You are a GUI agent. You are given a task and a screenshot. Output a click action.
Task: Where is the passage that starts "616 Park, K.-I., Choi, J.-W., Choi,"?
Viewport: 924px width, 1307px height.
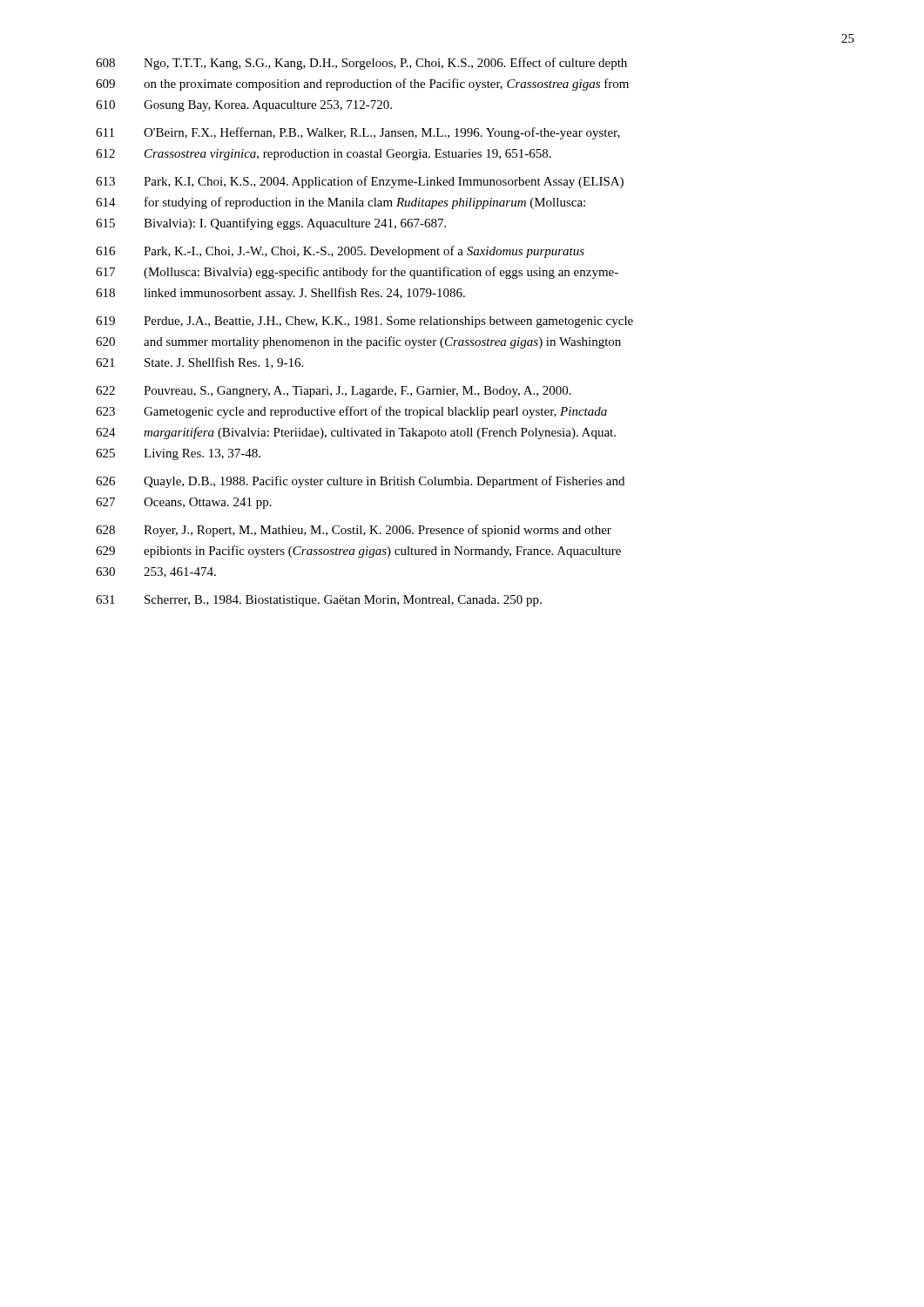click(475, 251)
